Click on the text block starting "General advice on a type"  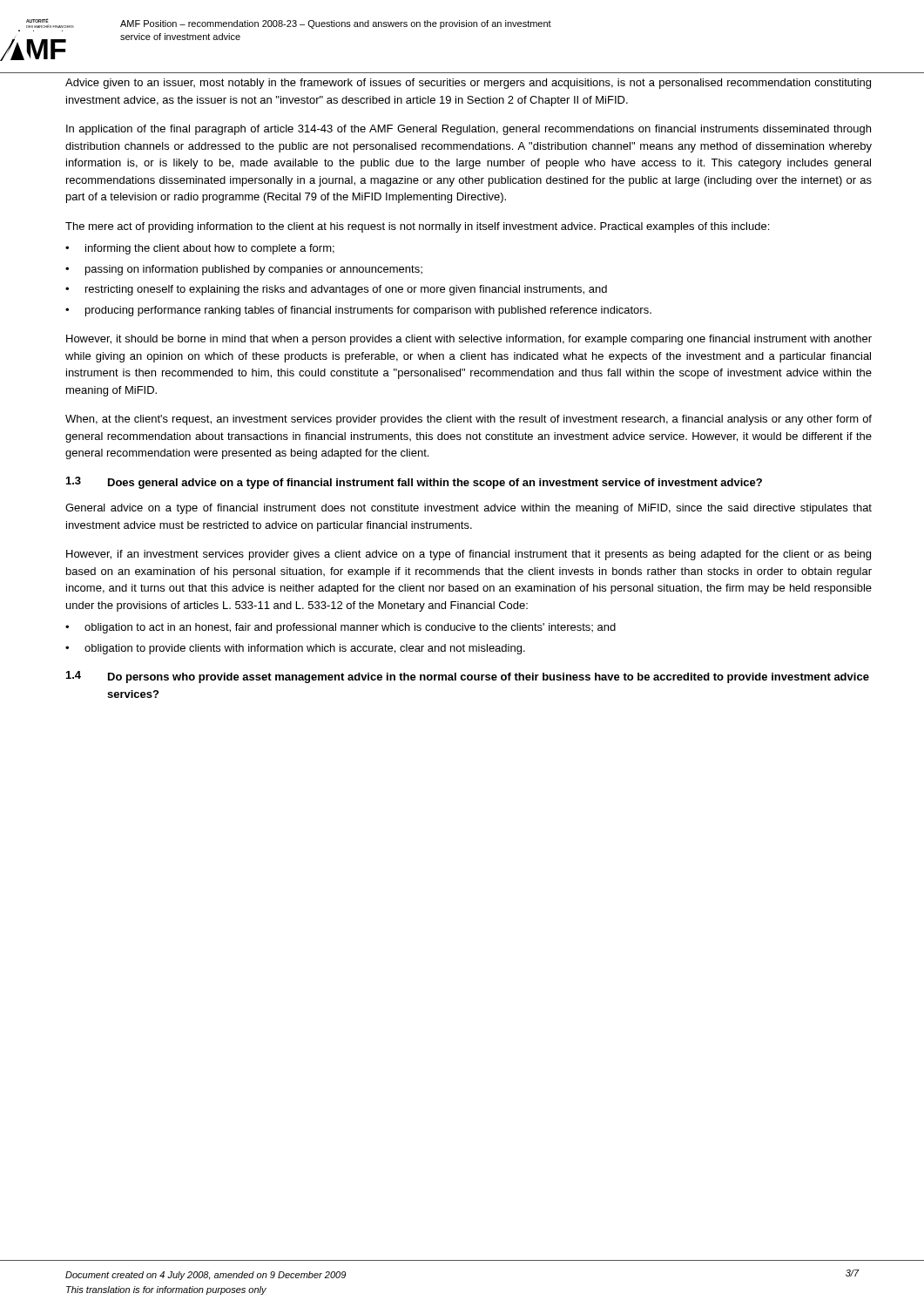click(469, 516)
